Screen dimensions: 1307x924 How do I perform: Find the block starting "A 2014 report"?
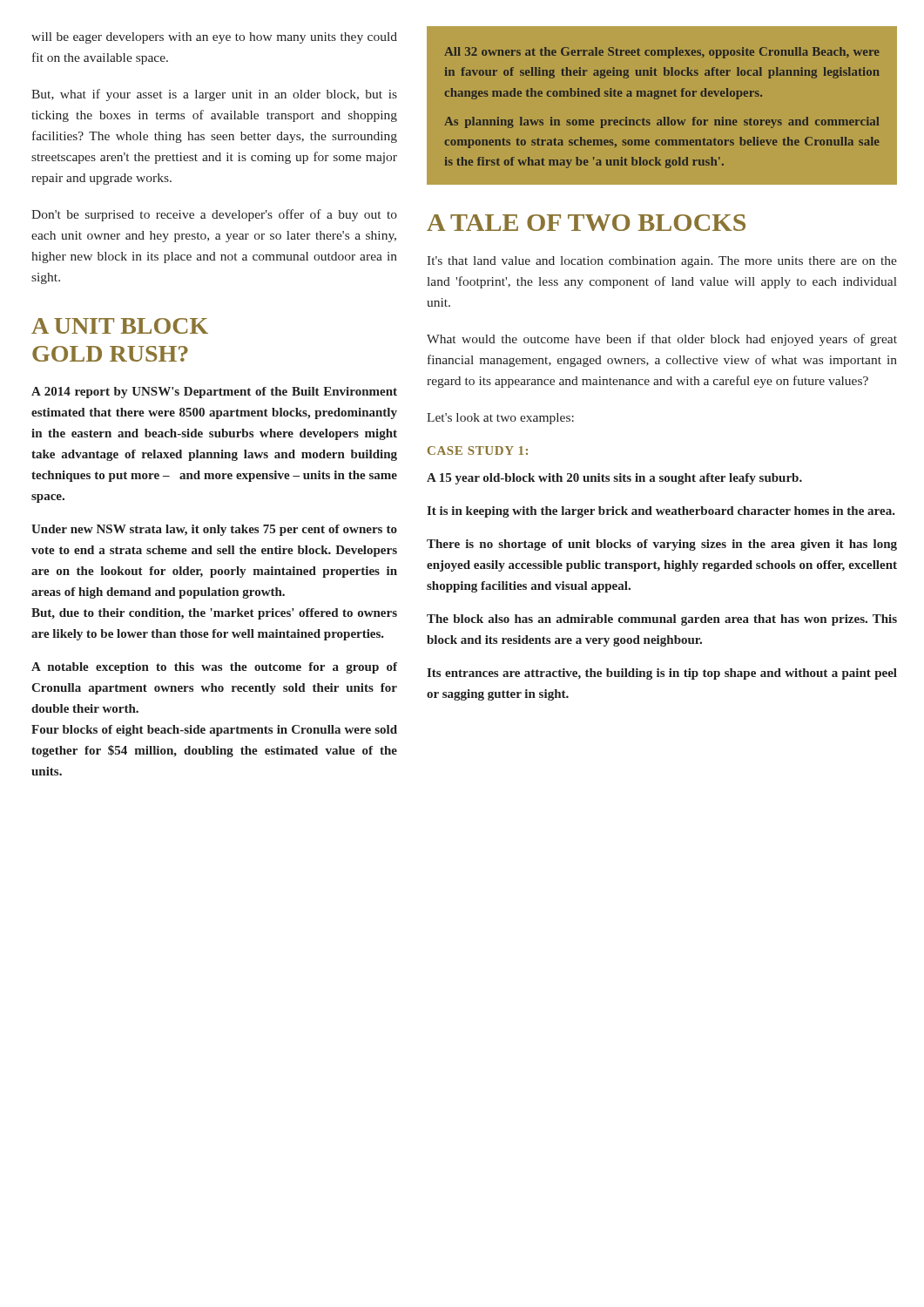pos(214,443)
